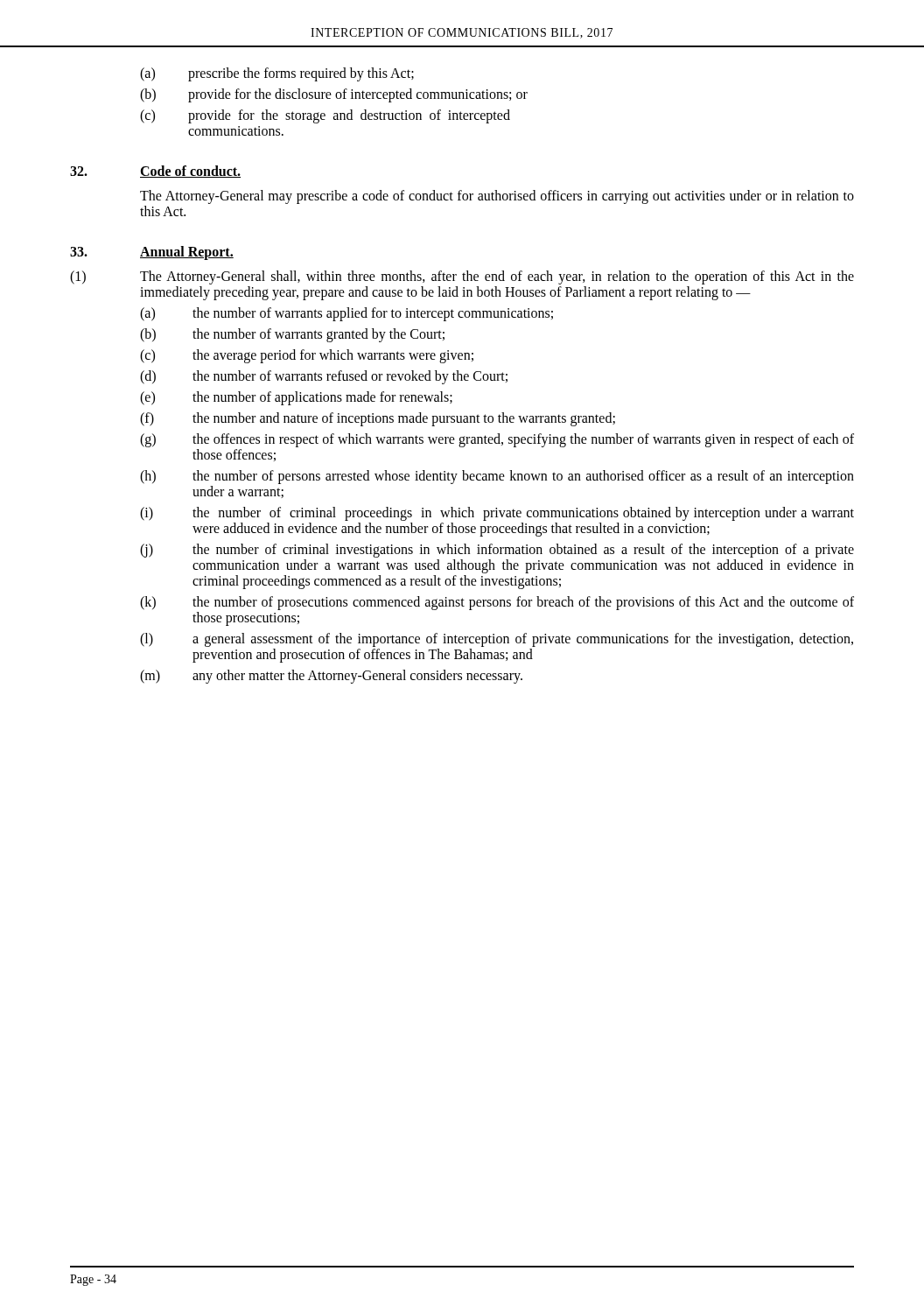Navigate to the block starting "(c) the average period for which"
Viewport: 924px width, 1313px height.
click(x=307, y=356)
